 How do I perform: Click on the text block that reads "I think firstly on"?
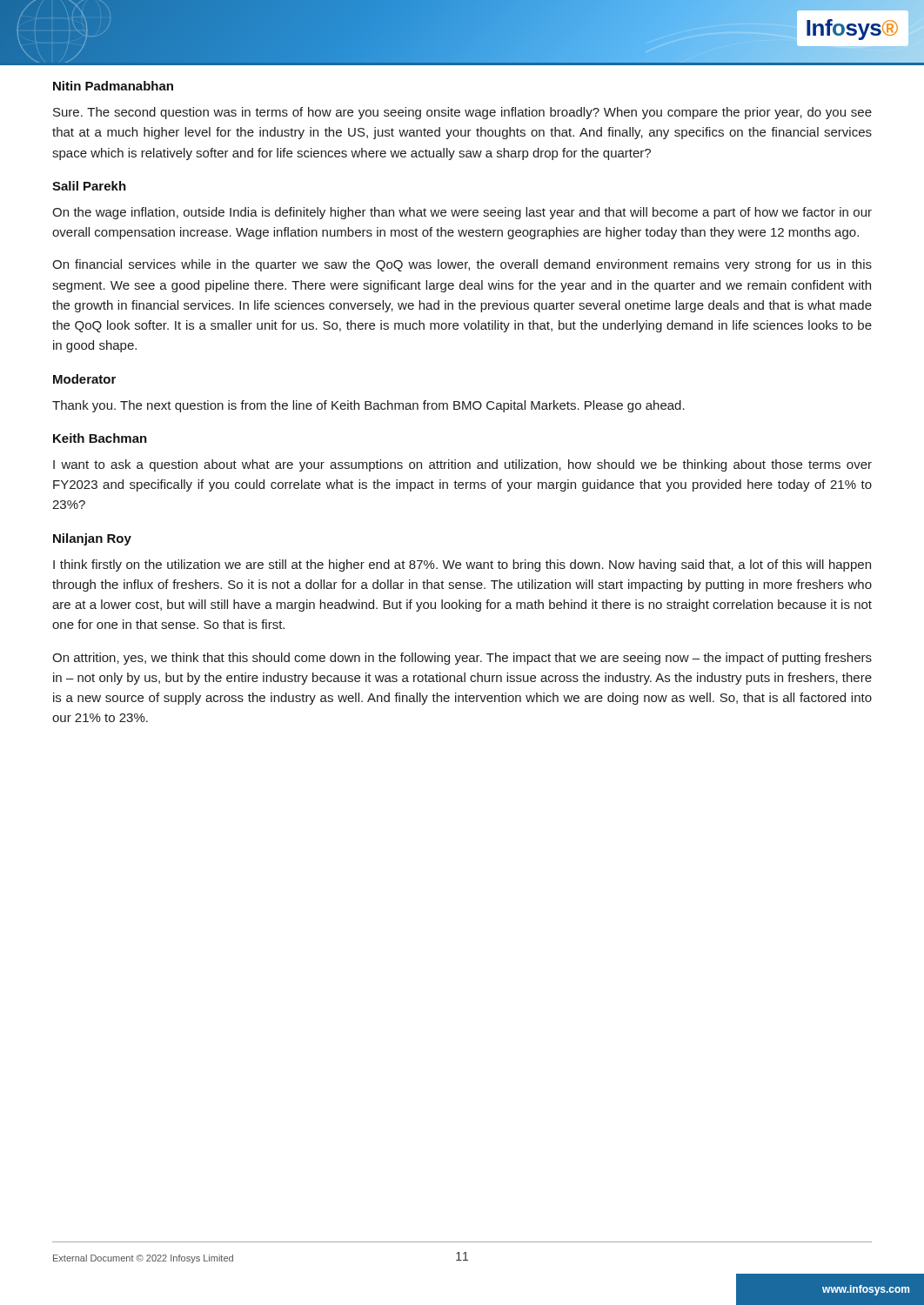click(462, 594)
